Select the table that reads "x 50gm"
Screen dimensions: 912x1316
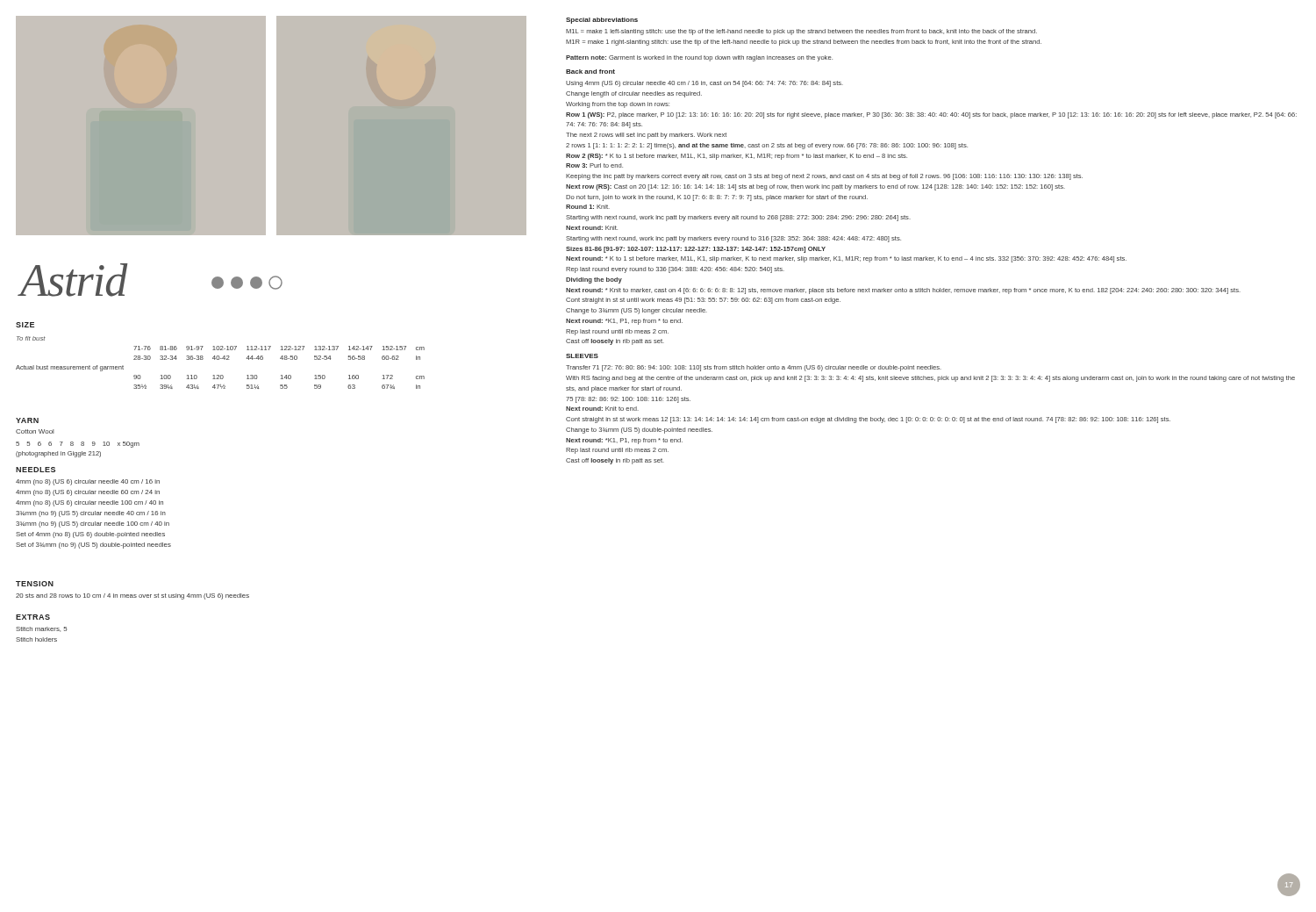coord(270,449)
